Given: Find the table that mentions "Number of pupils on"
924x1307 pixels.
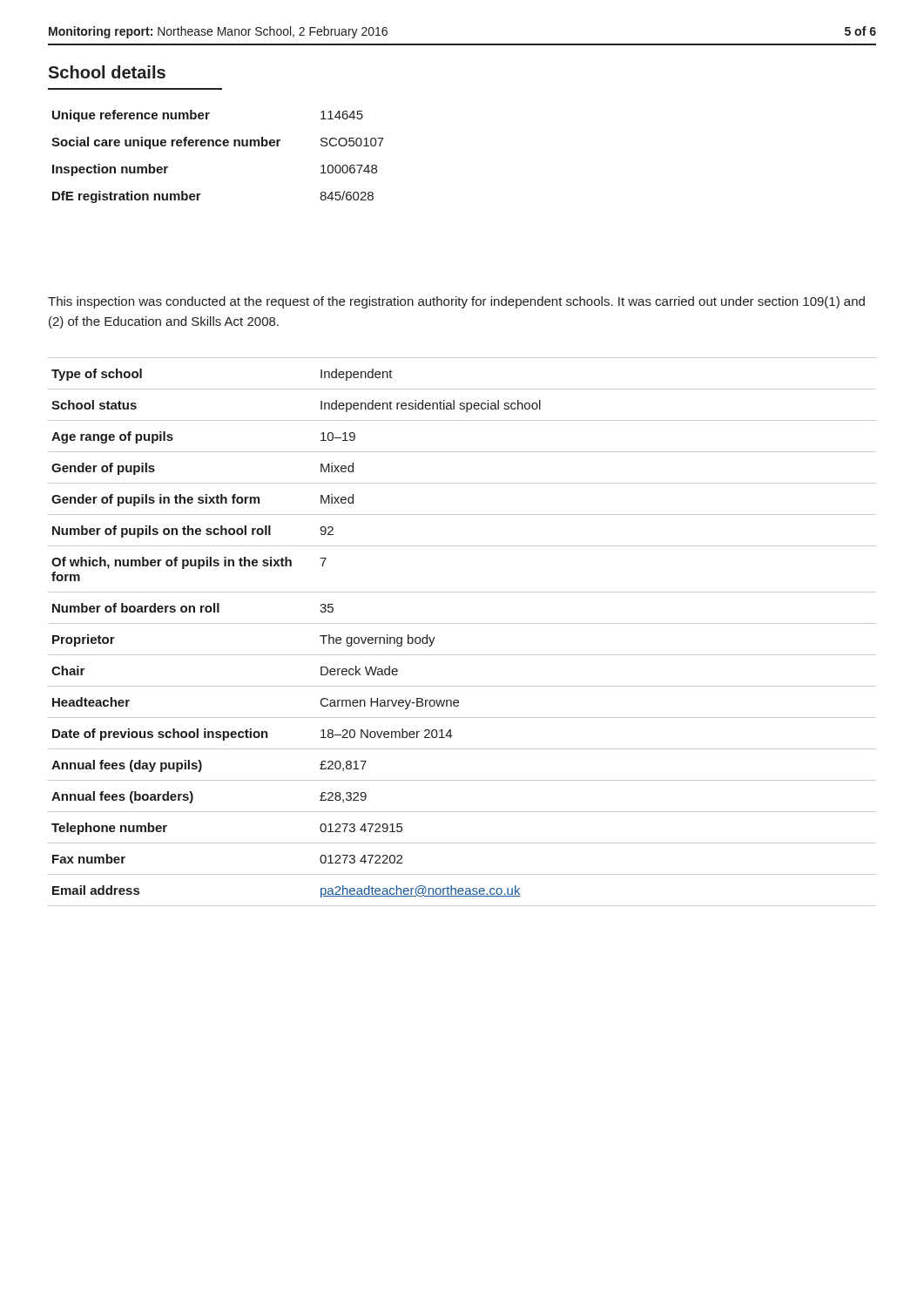Looking at the screenshot, I should tap(462, 632).
